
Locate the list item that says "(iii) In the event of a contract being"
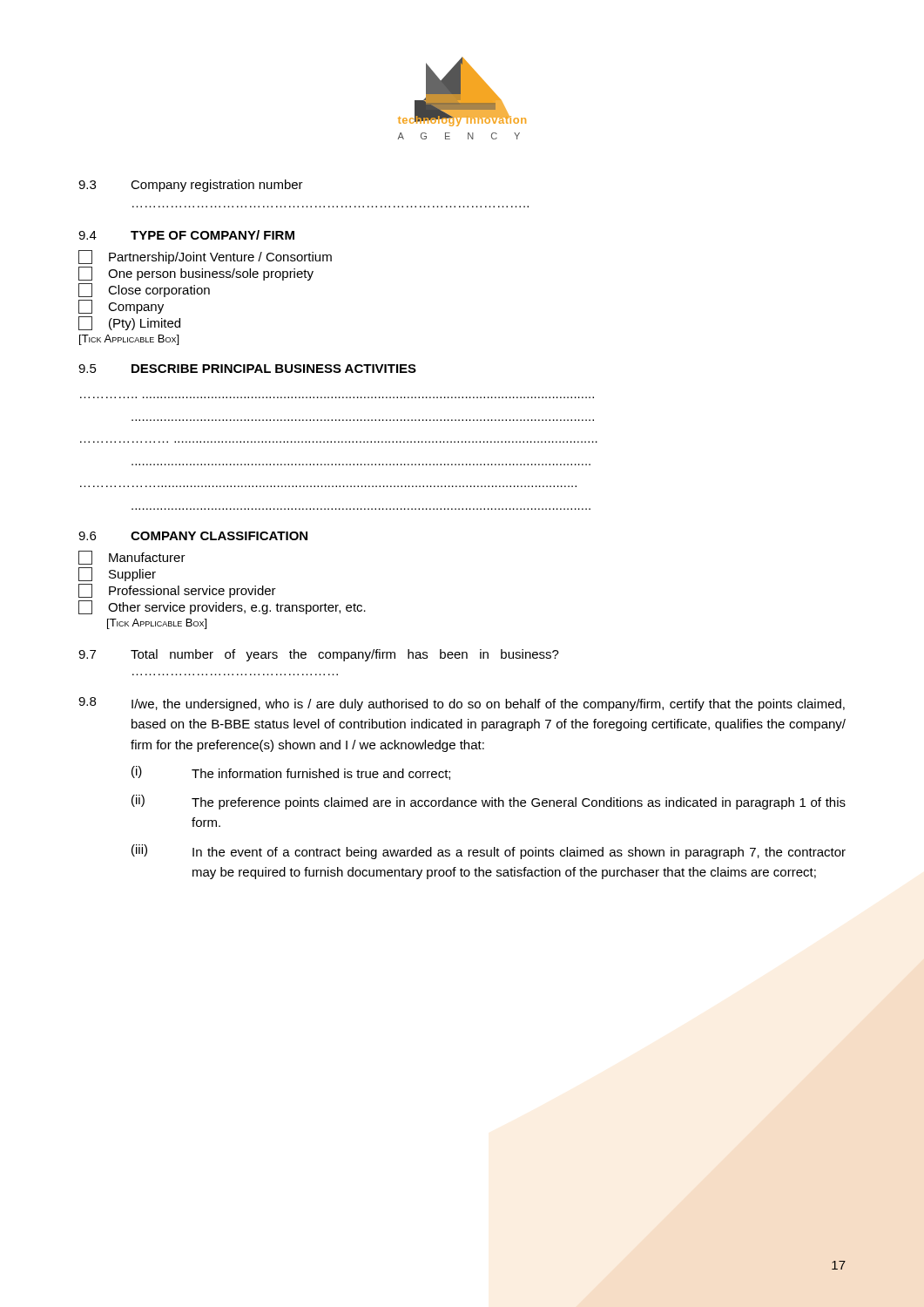tap(488, 862)
